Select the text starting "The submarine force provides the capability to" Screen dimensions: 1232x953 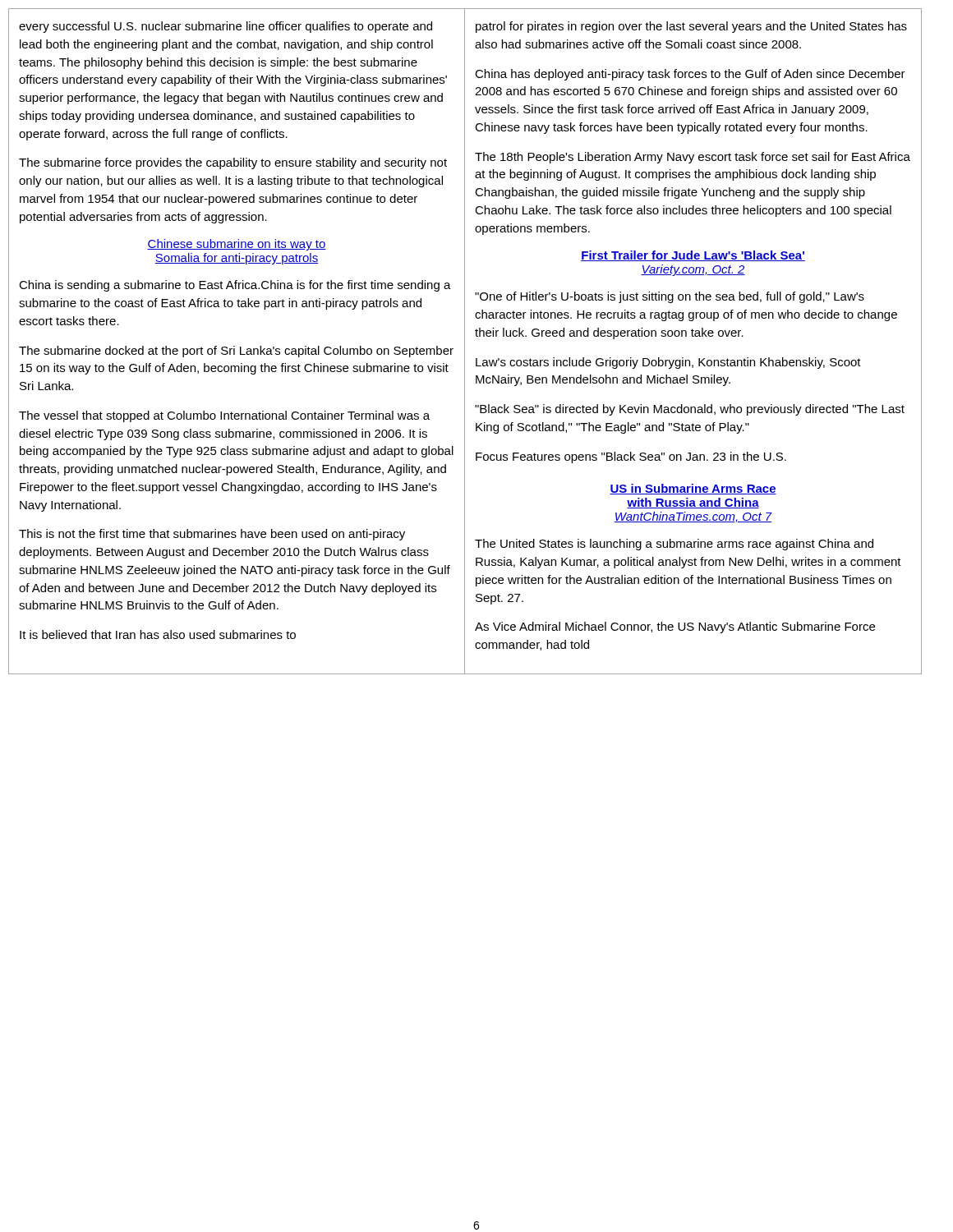(x=233, y=189)
